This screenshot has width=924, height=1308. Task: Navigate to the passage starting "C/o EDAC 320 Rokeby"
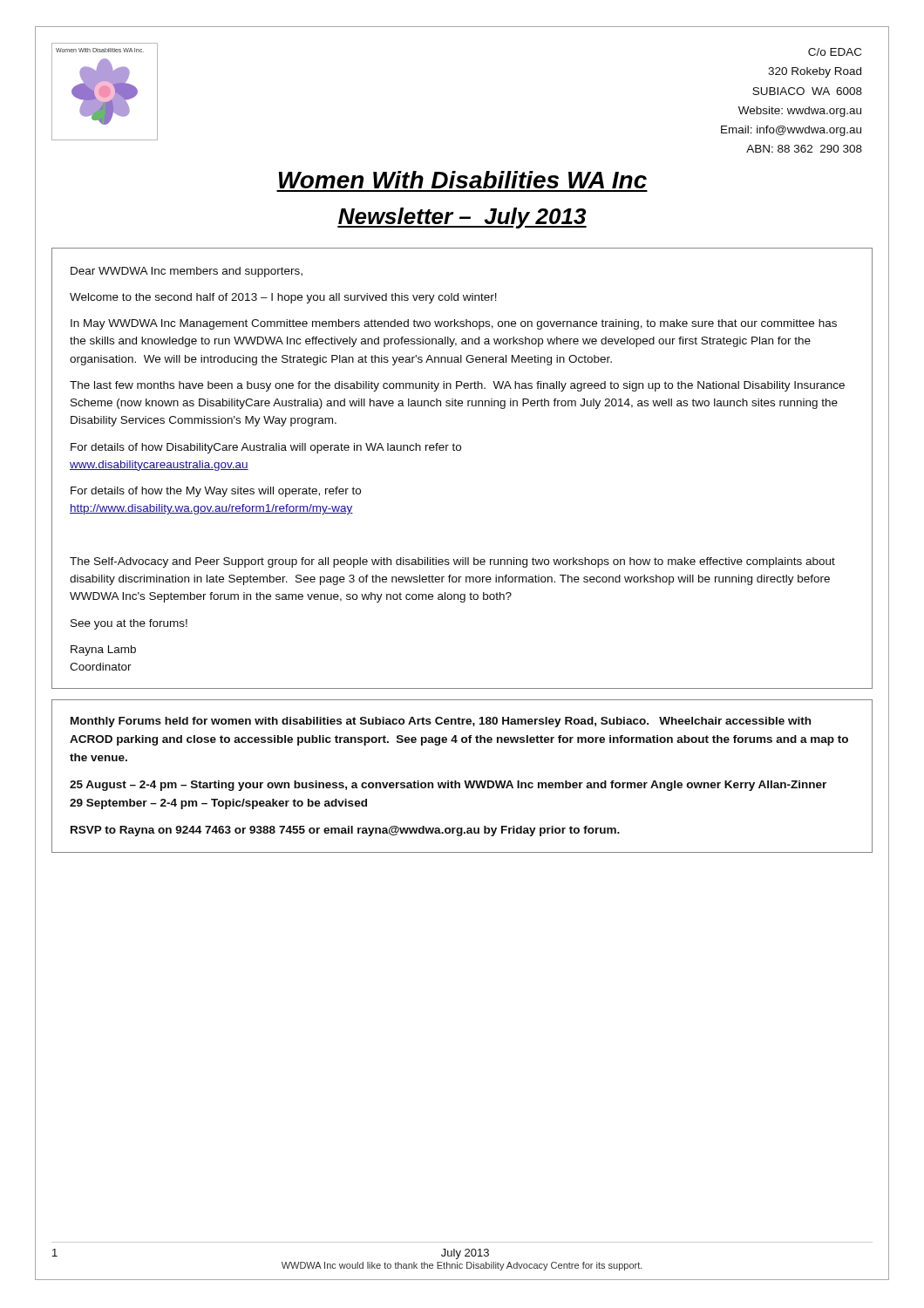[791, 100]
